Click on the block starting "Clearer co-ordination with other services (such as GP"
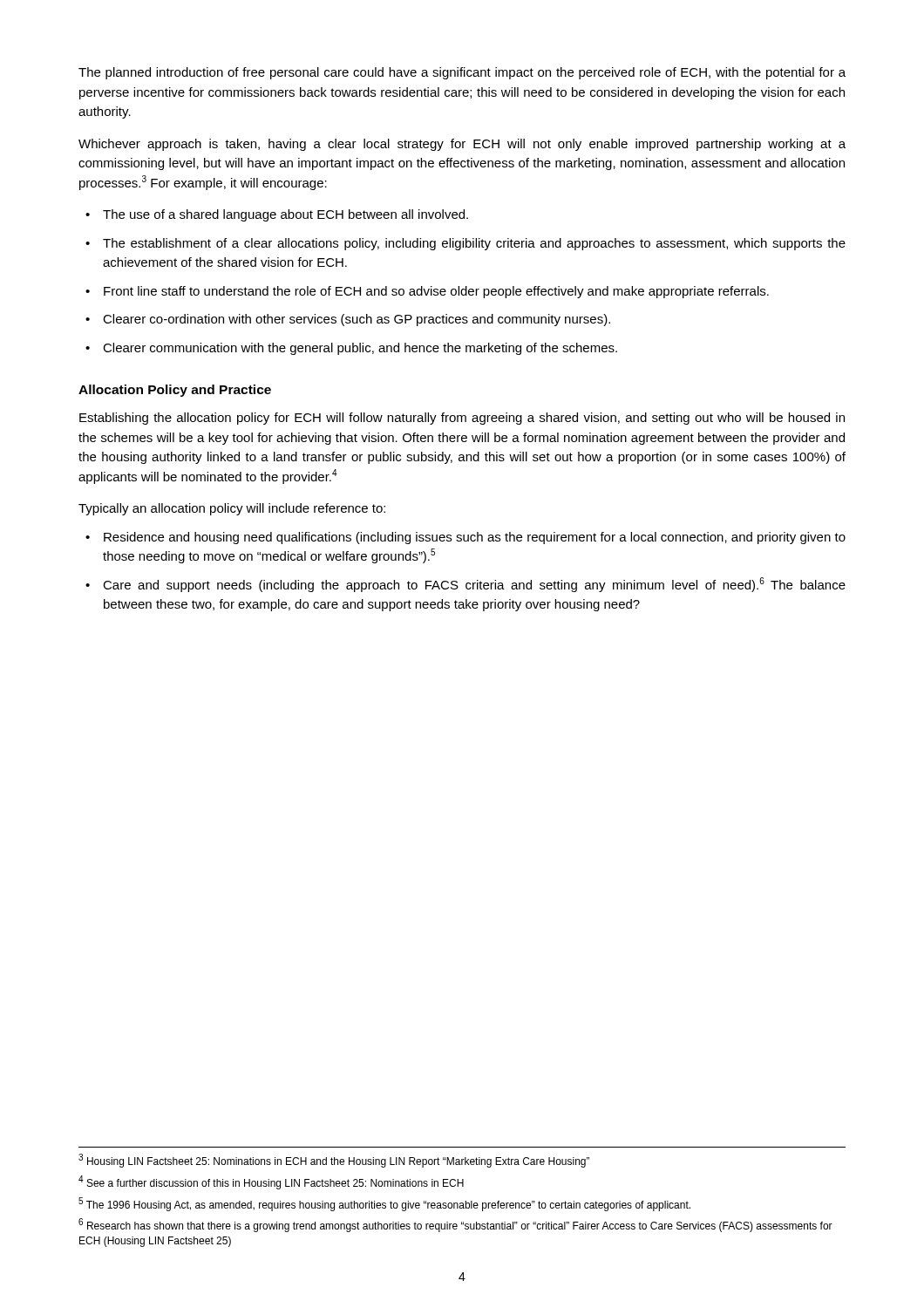 357,319
